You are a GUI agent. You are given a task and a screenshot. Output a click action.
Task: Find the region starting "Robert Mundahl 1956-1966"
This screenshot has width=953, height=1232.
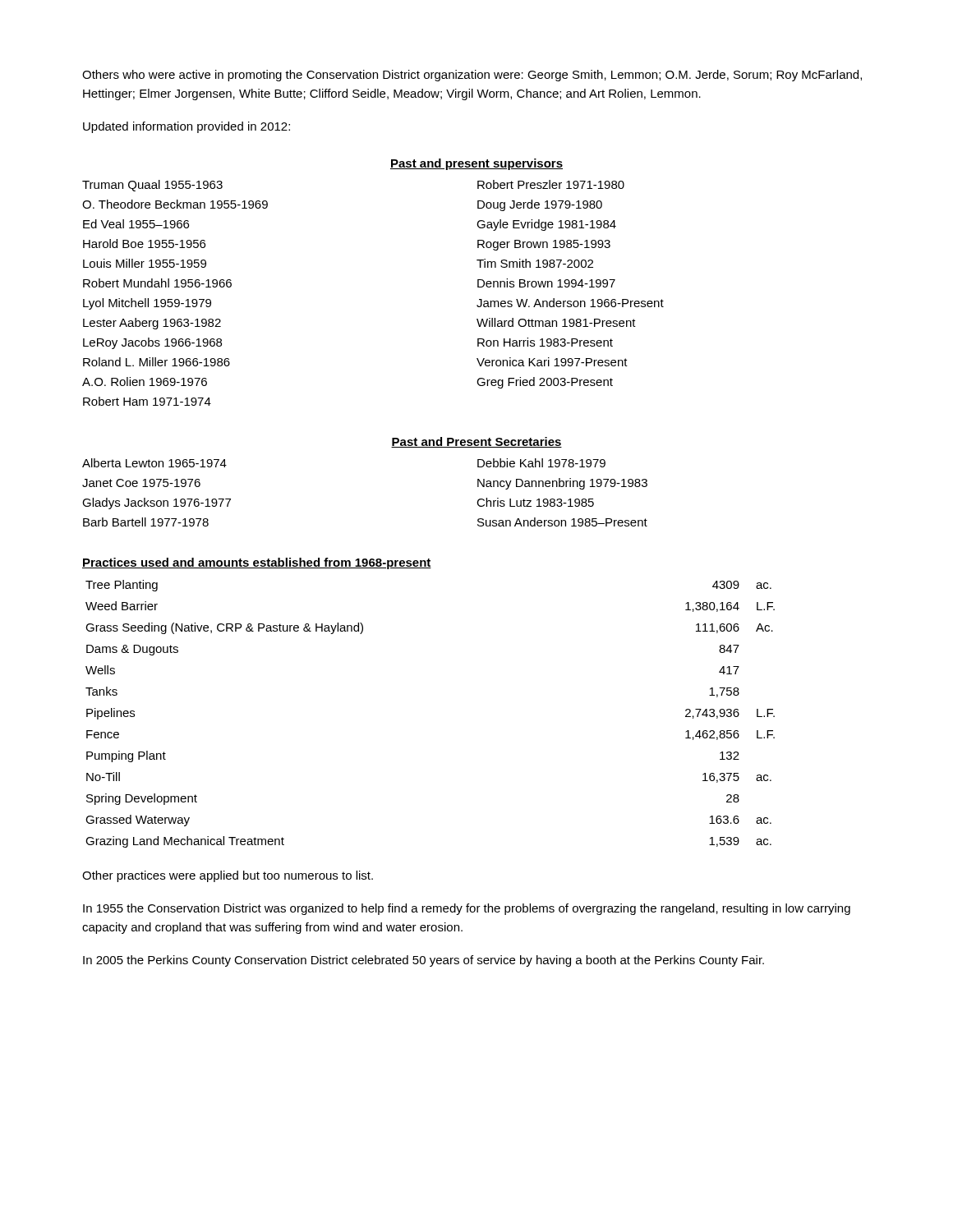tap(157, 283)
